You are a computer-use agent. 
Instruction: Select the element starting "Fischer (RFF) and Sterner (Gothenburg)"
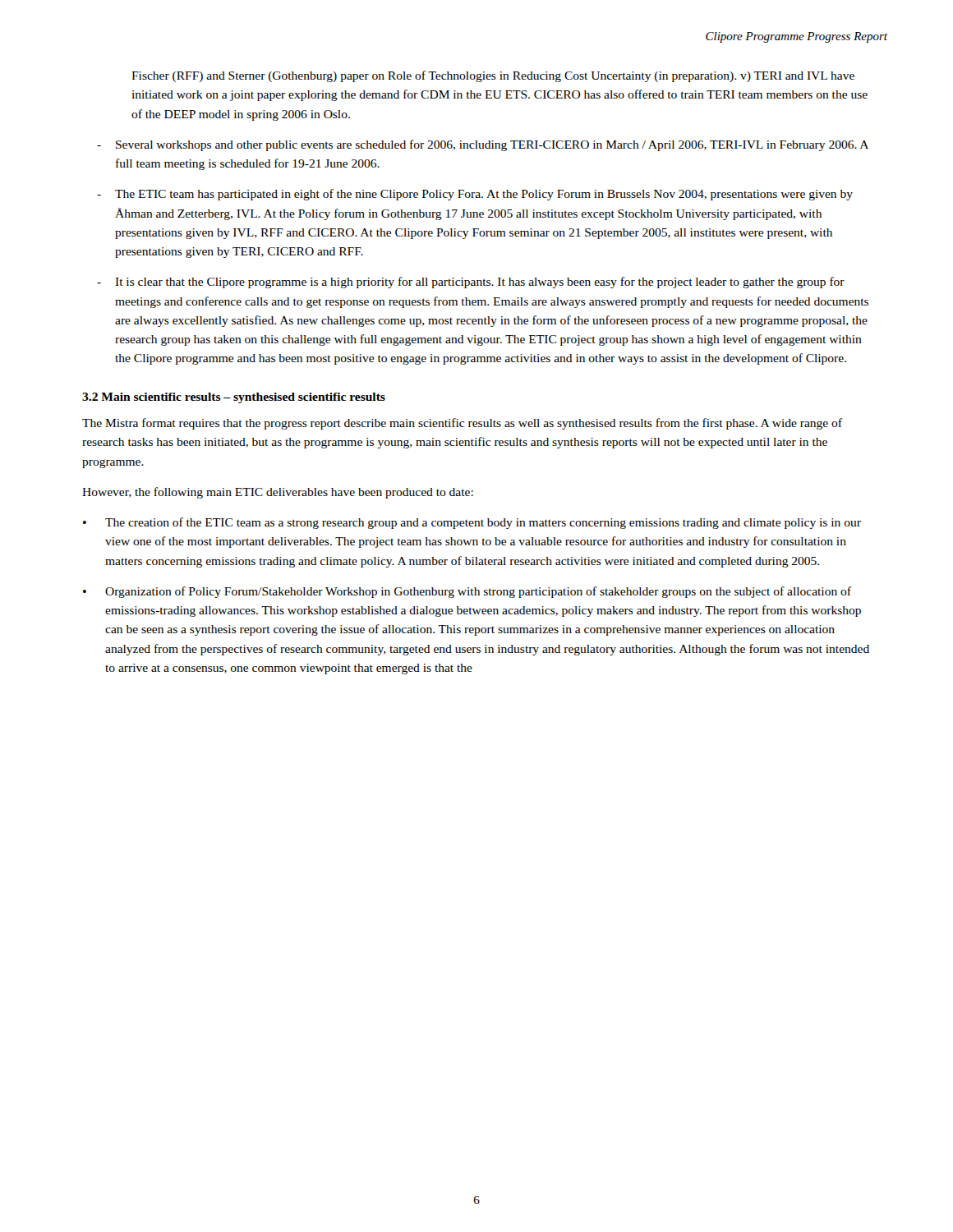point(500,94)
